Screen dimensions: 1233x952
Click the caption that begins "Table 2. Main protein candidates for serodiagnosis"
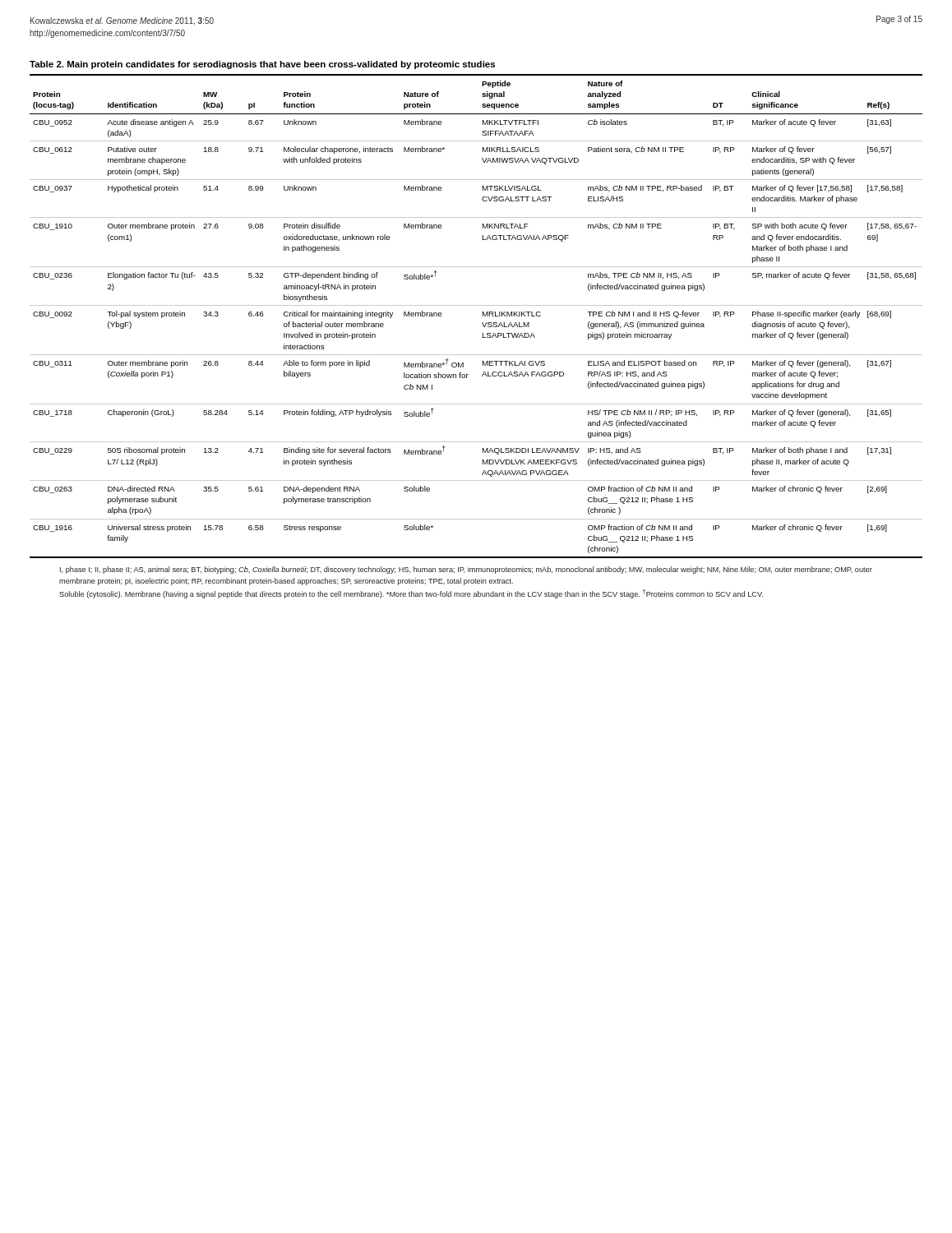pyautogui.click(x=263, y=64)
